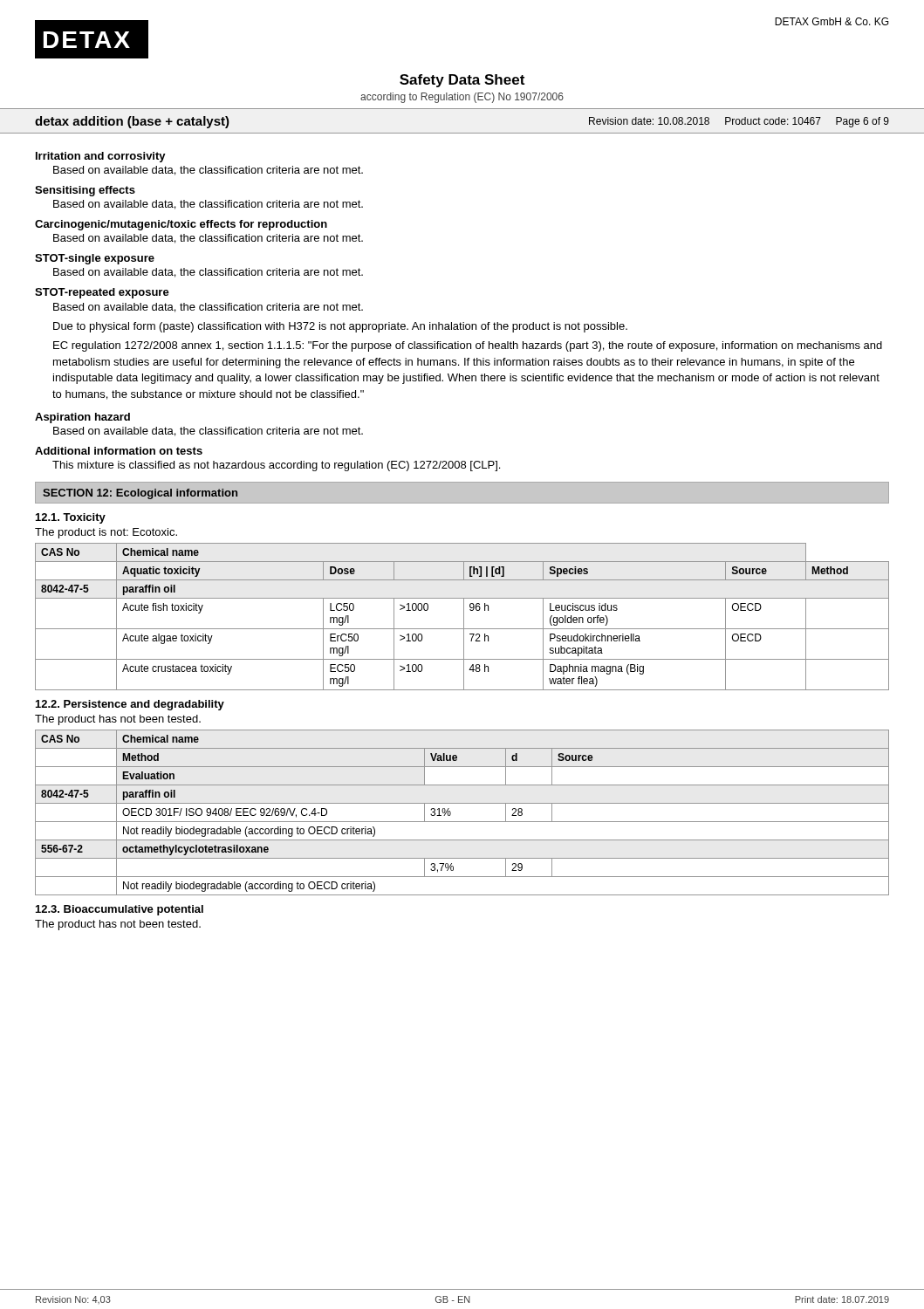Click on the text block with the text "according to Regulation"

(462, 97)
